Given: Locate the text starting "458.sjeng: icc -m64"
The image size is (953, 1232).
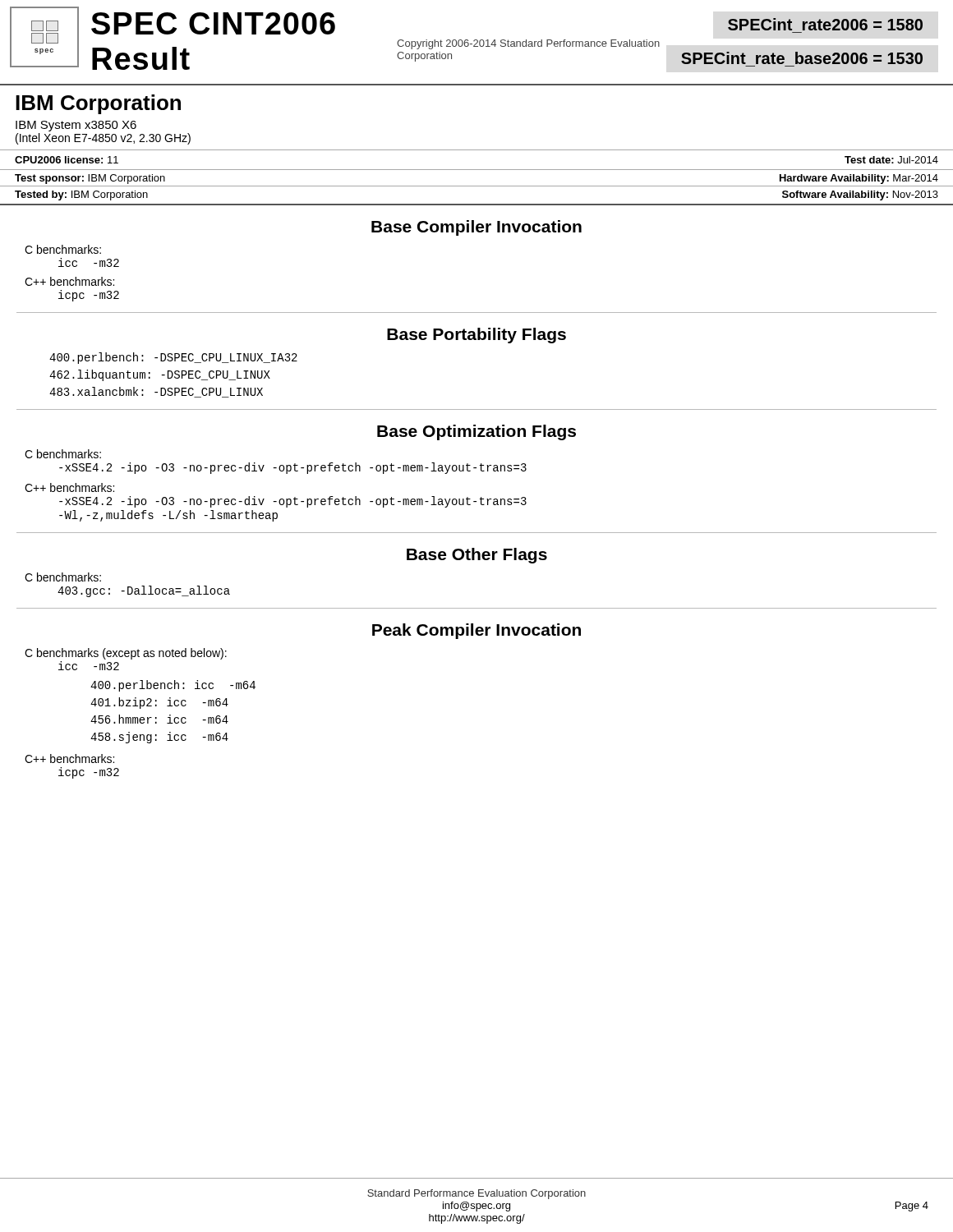Looking at the screenshot, I should pyautogui.click(x=159, y=738).
